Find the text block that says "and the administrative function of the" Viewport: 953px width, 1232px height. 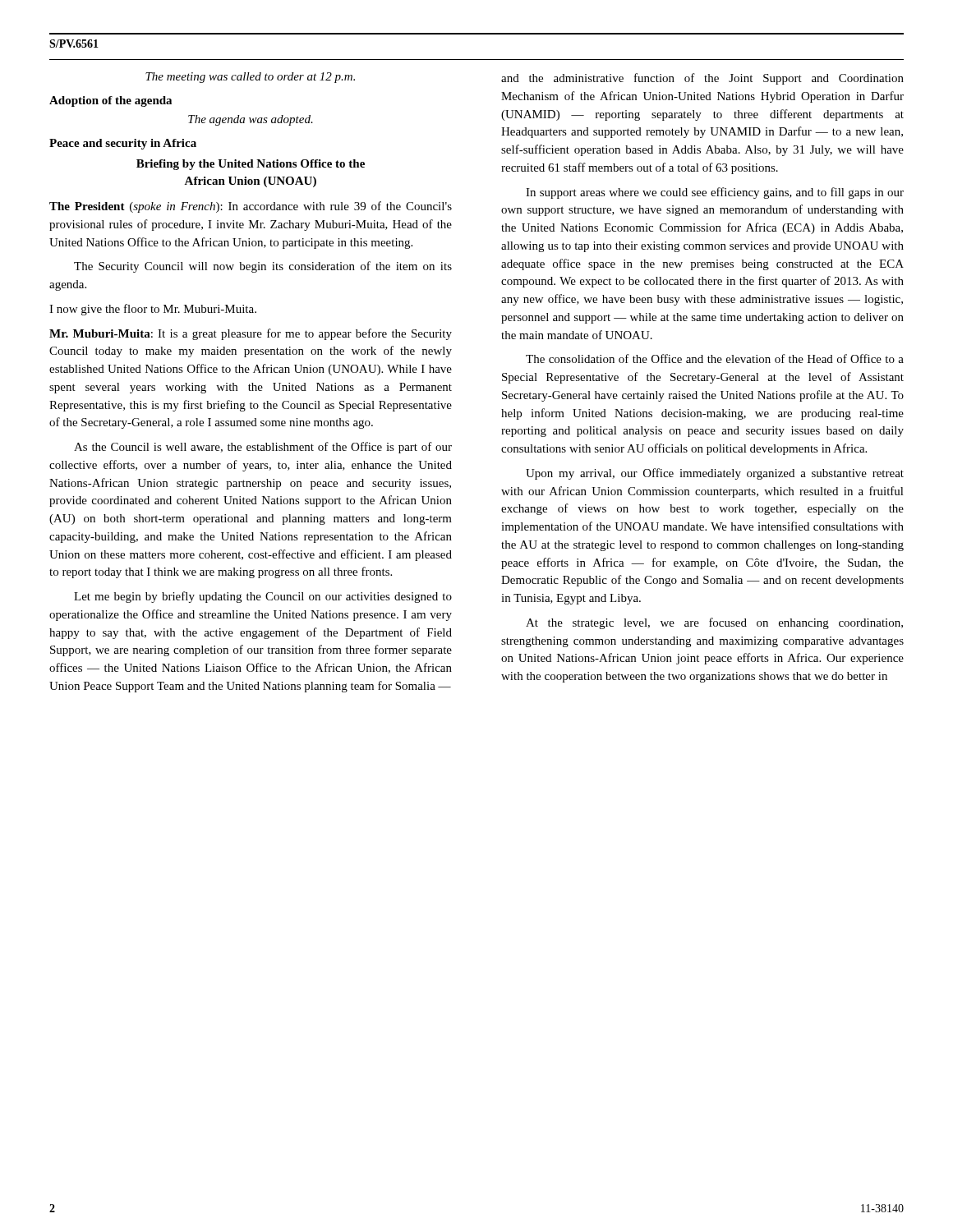tap(702, 123)
